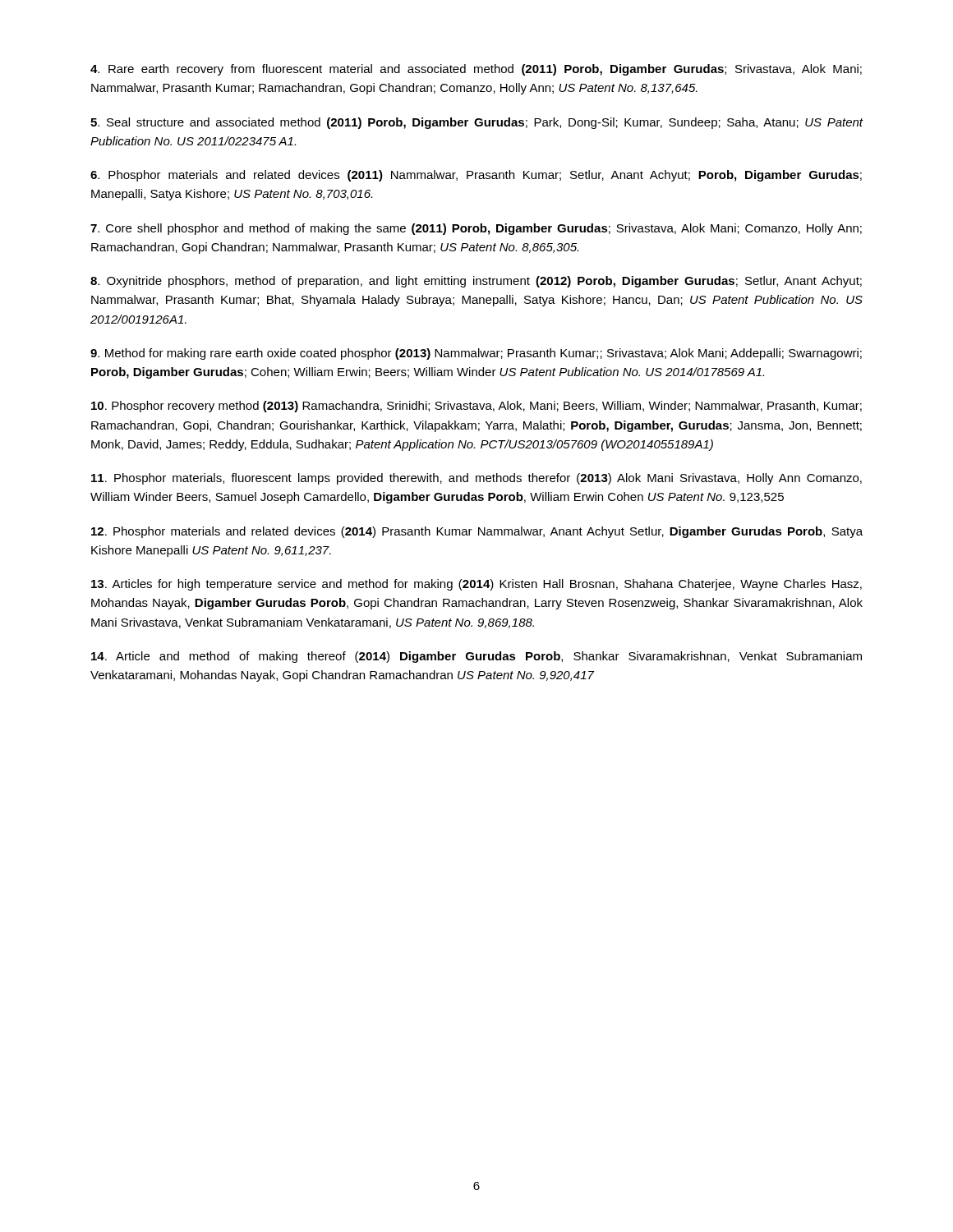Navigate to the block starting "11. Phosphor materials, fluorescent lamps provided therewith, and"

pyautogui.click(x=476, y=487)
